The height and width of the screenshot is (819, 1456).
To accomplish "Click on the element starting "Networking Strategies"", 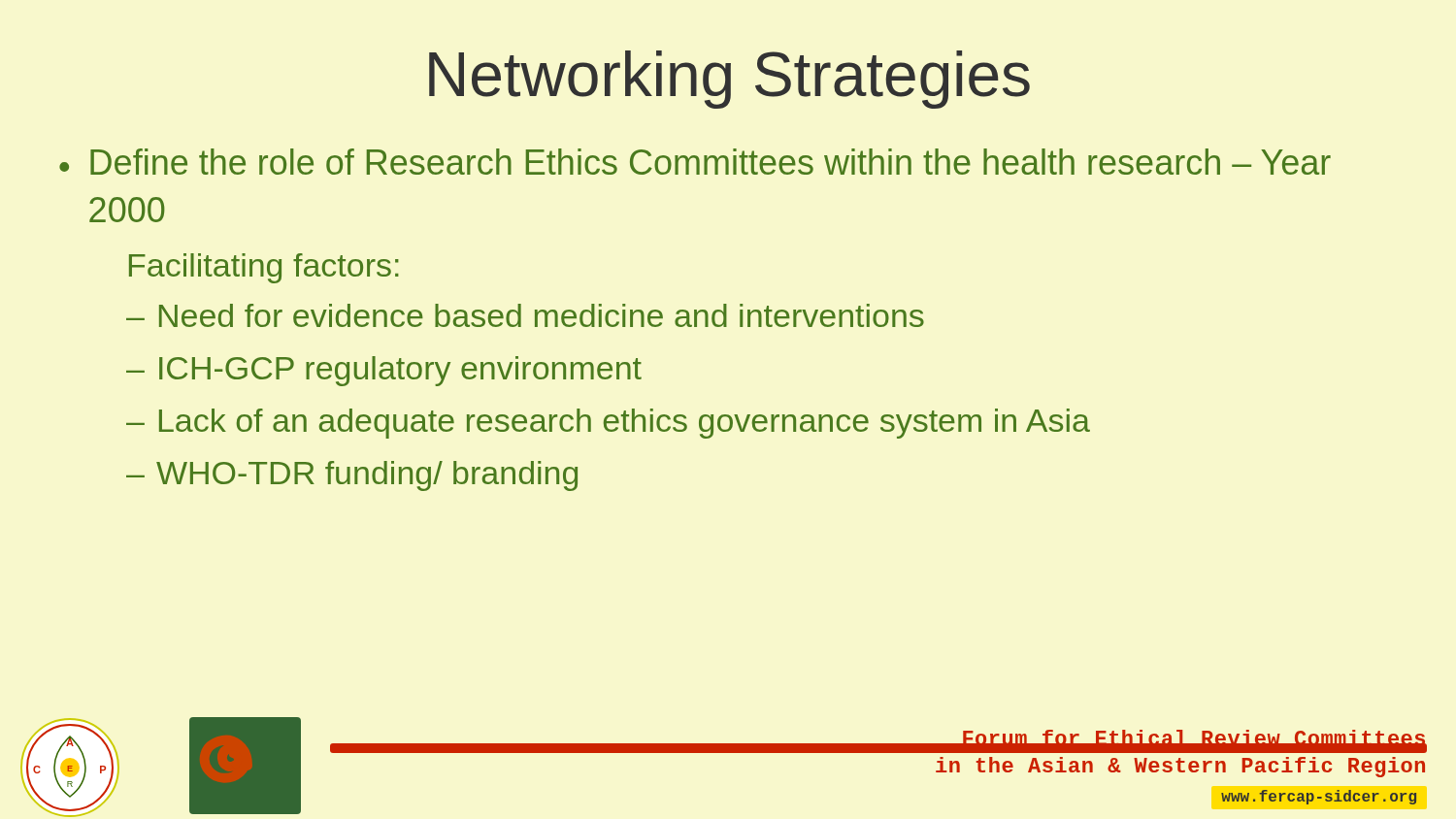I will [728, 75].
